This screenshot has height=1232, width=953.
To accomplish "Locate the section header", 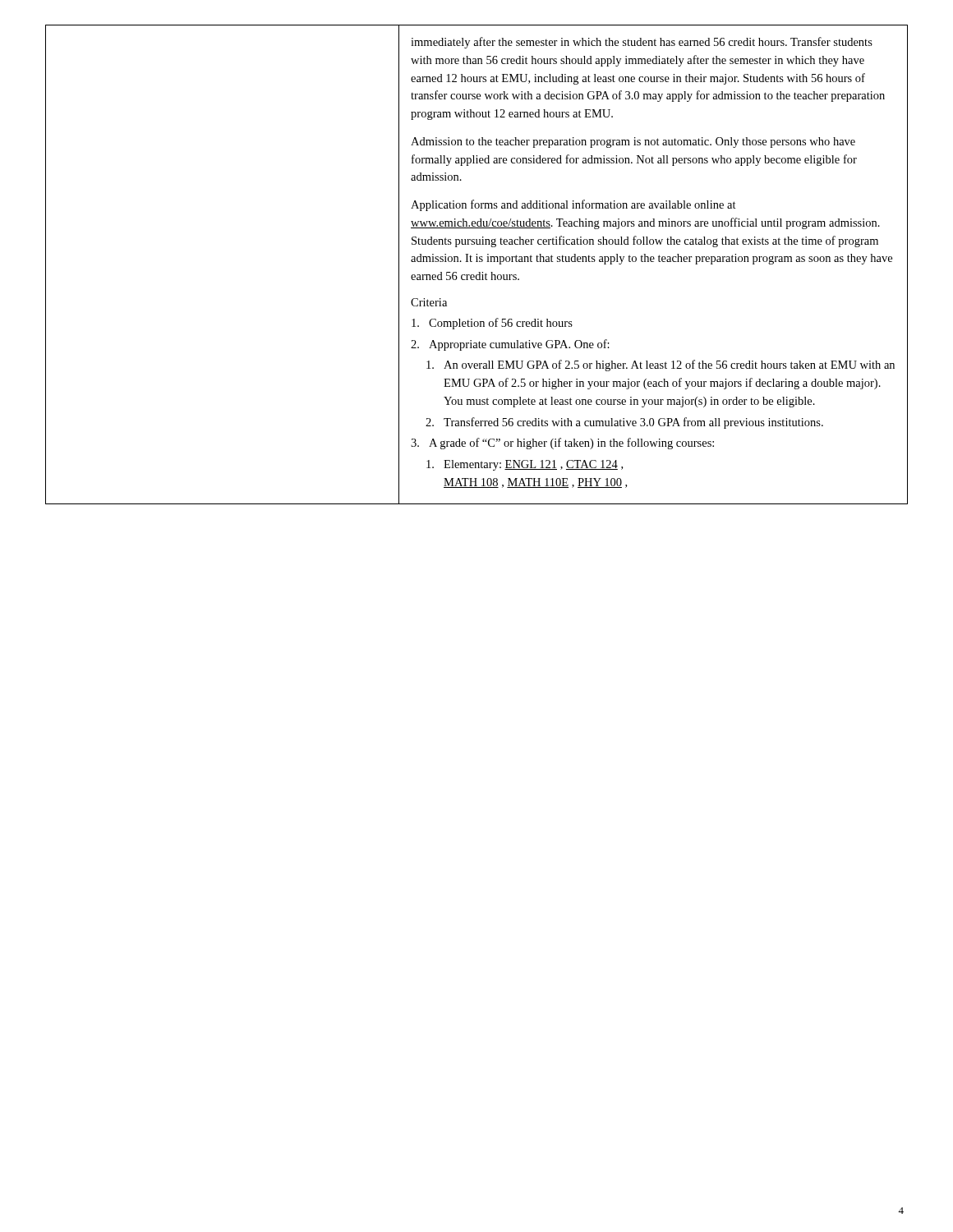I will [x=429, y=302].
